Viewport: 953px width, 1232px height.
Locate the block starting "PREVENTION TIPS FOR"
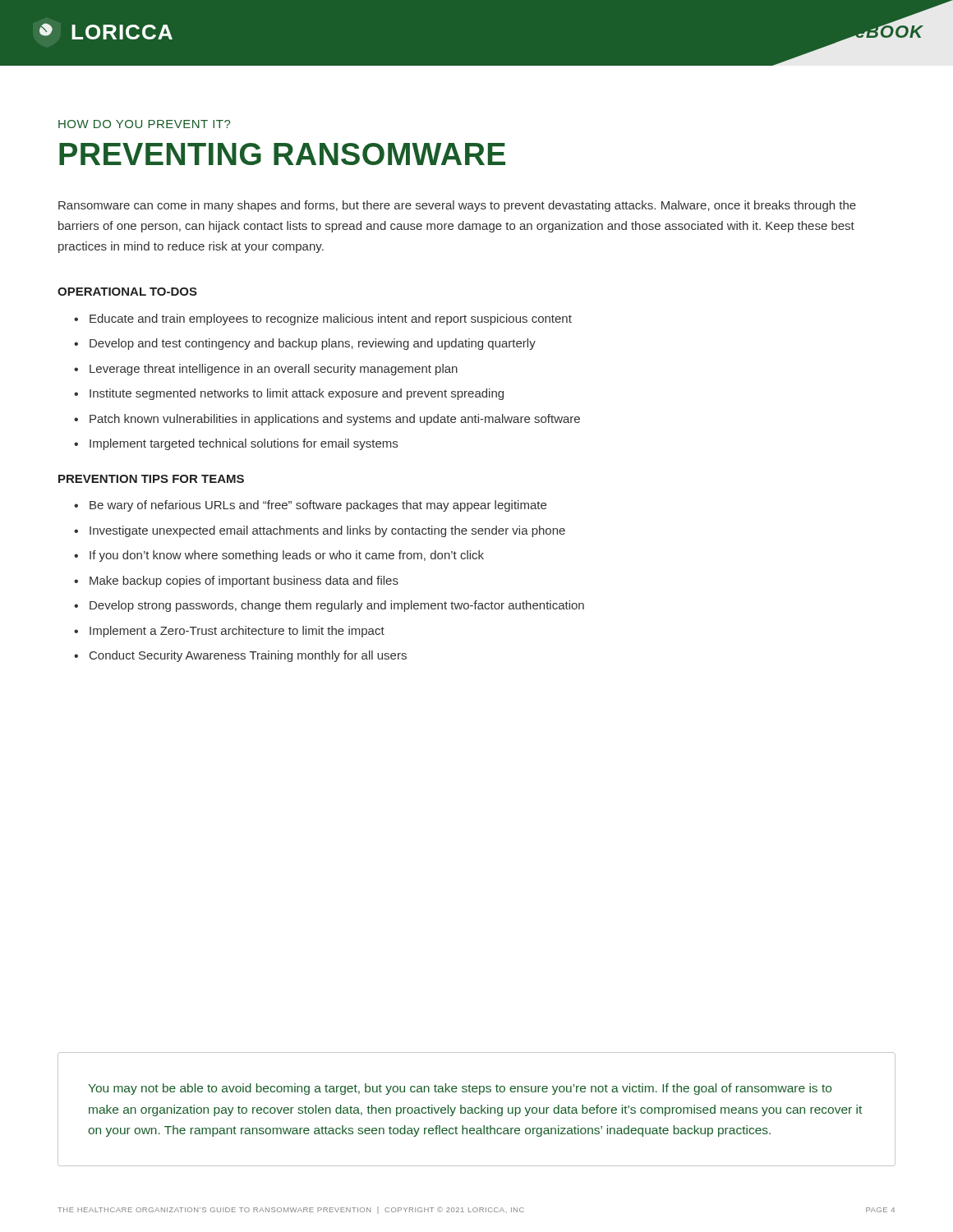pyautogui.click(x=151, y=478)
